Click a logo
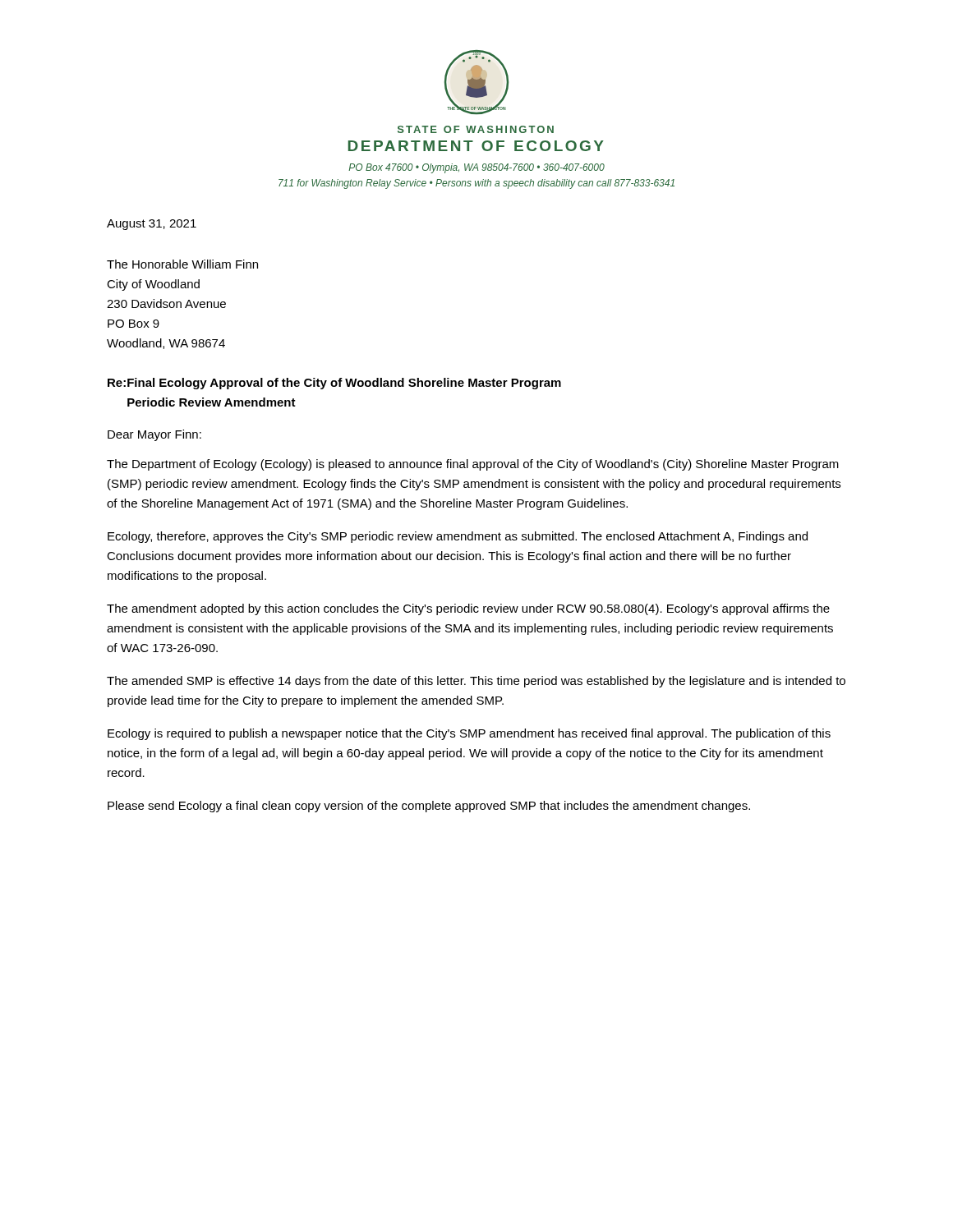953x1232 pixels. 476,120
